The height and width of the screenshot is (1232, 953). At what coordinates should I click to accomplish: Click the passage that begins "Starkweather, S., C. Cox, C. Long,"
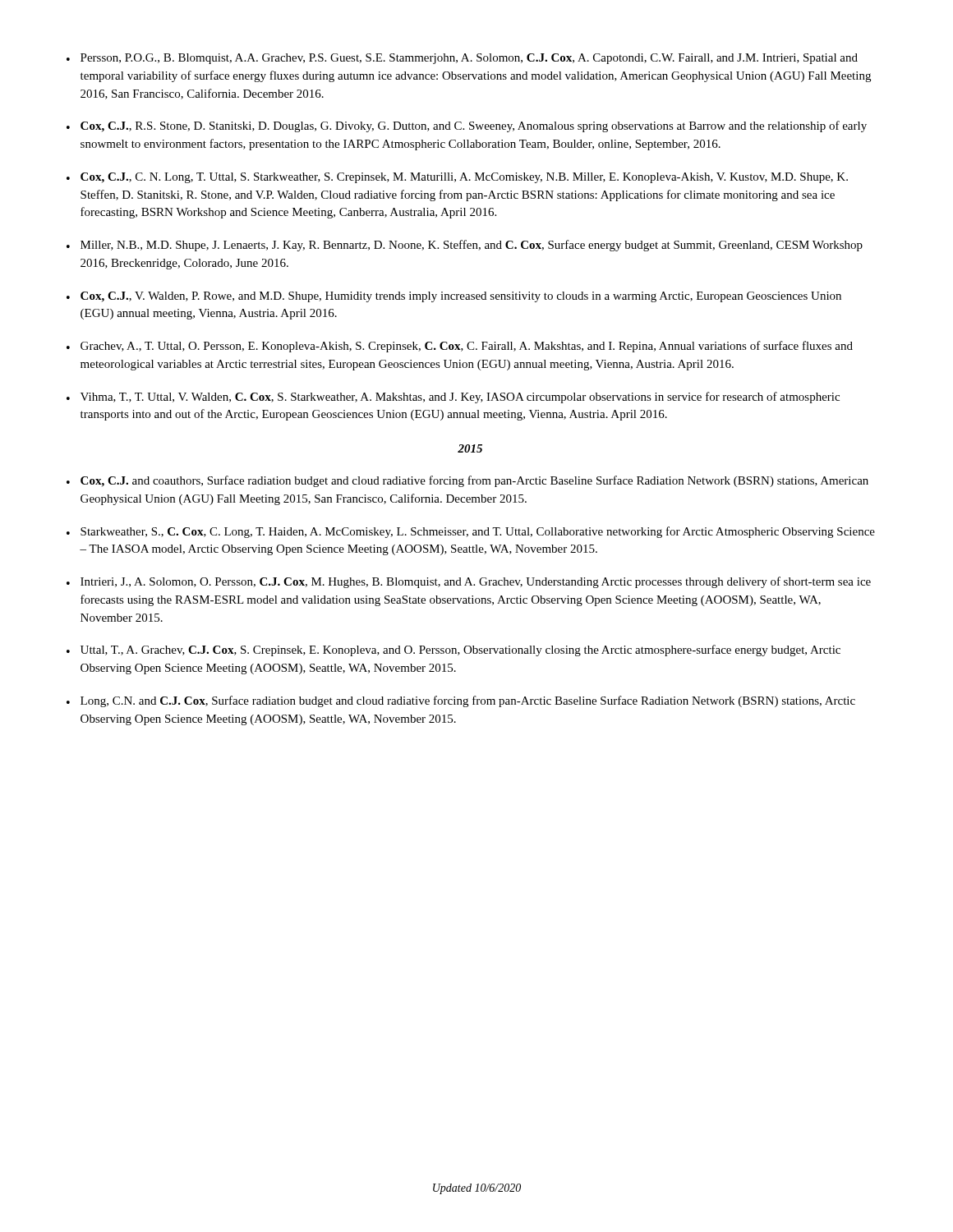478,541
